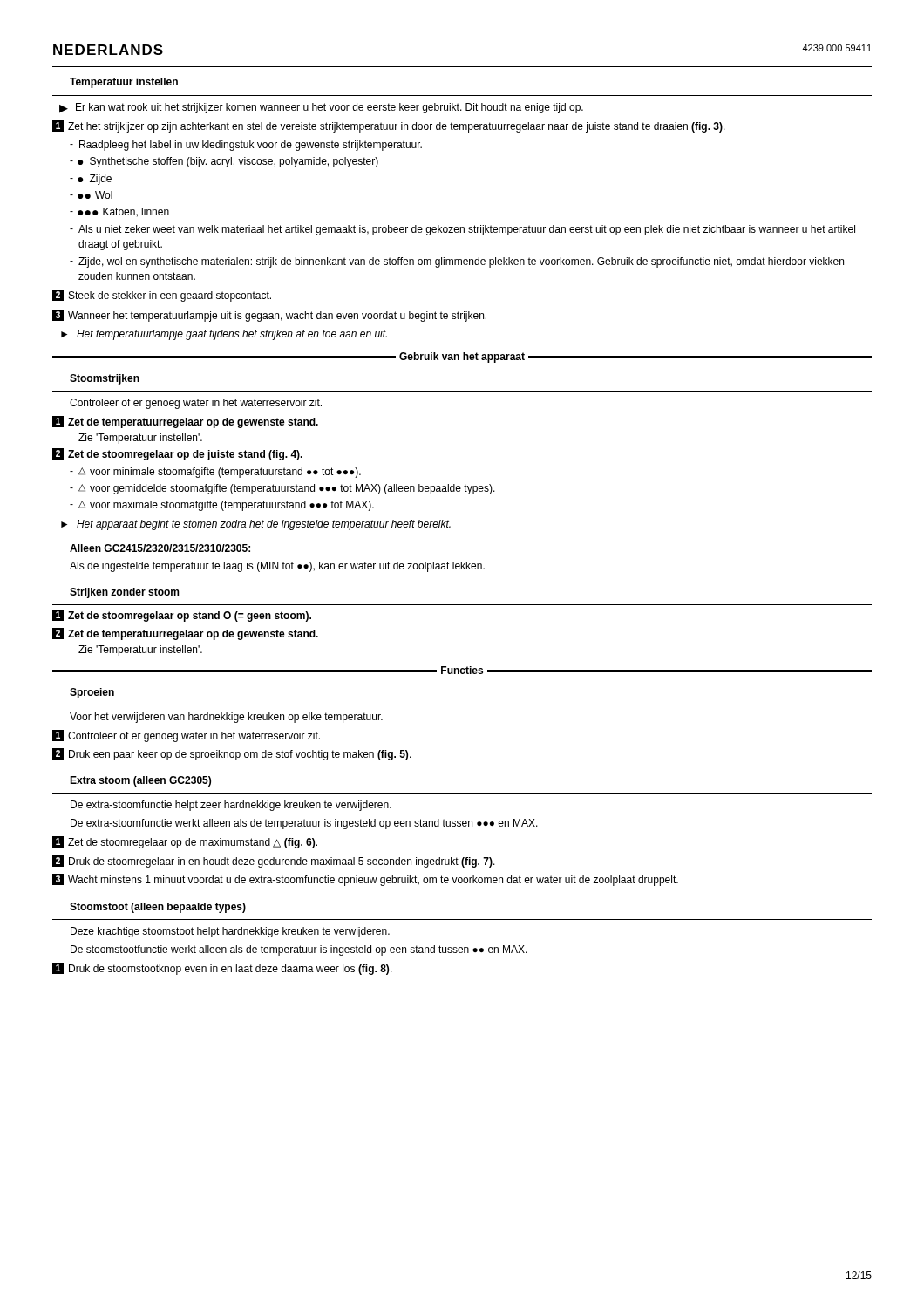924x1308 pixels.
Task: Find the text block starting "- Zijde, wol en synthetische"
Action: 471,269
